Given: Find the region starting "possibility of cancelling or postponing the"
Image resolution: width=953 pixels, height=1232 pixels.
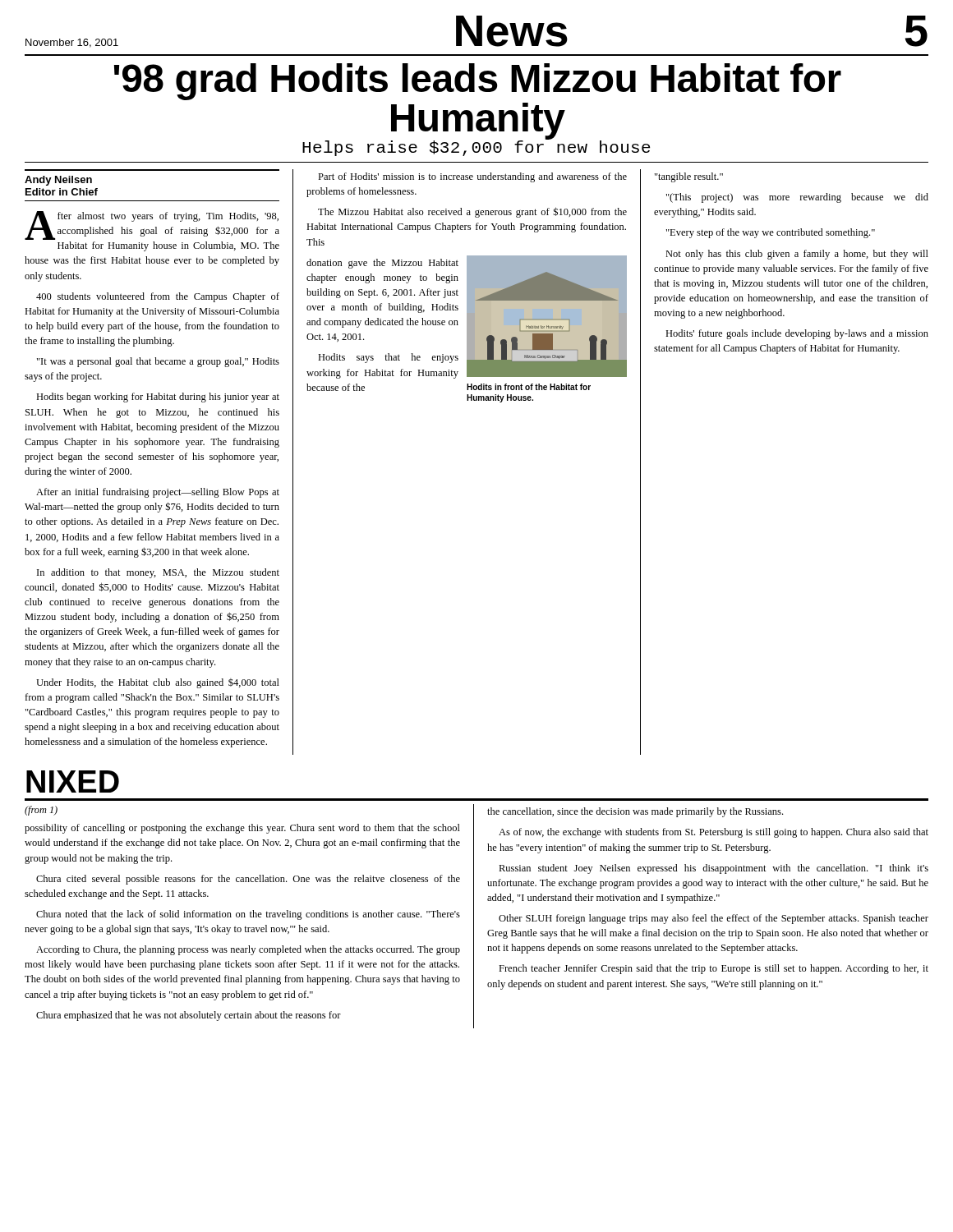Looking at the screenshot, I should point(242,922).
